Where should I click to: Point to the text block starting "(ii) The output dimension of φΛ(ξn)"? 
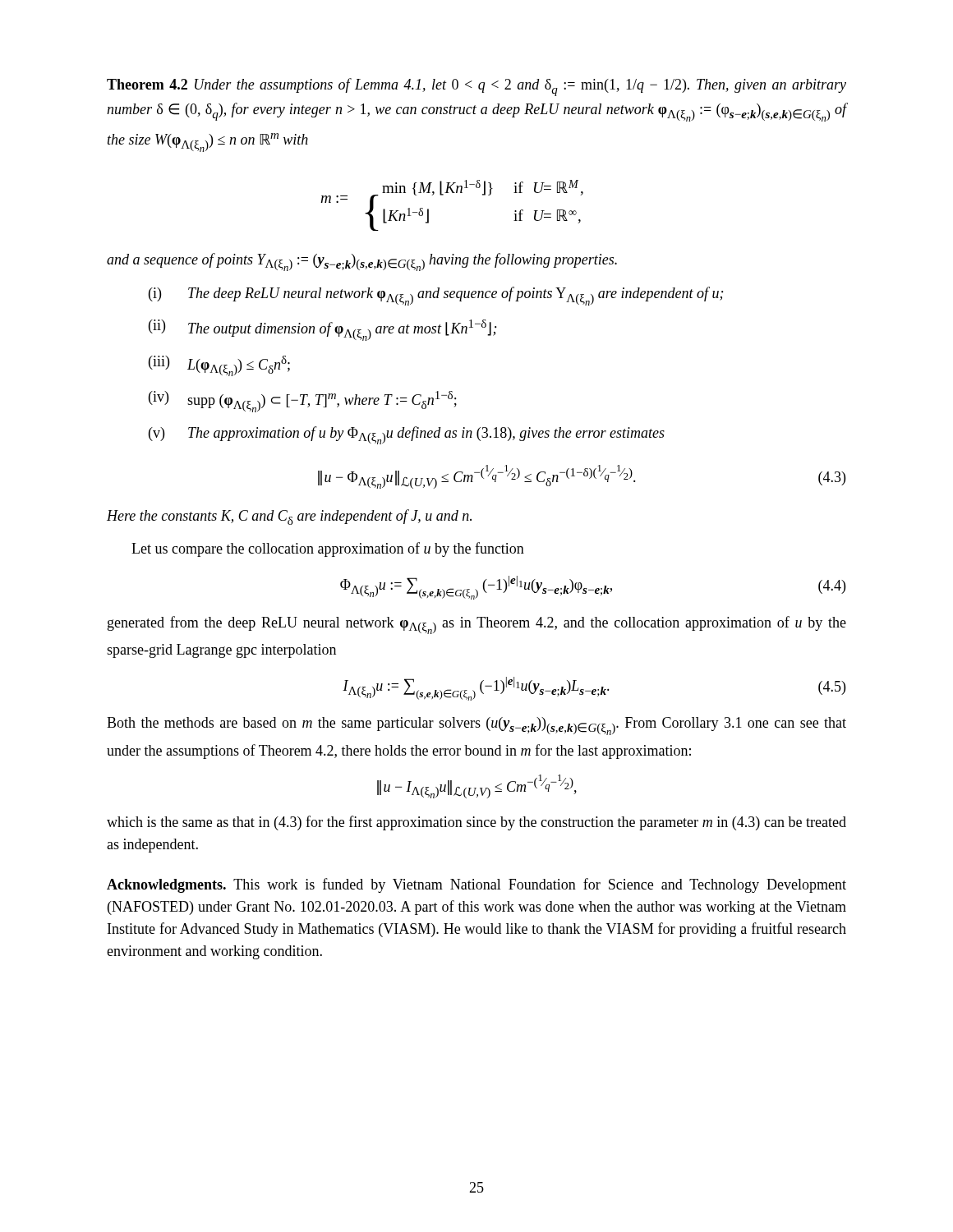(x=323, y=329)
